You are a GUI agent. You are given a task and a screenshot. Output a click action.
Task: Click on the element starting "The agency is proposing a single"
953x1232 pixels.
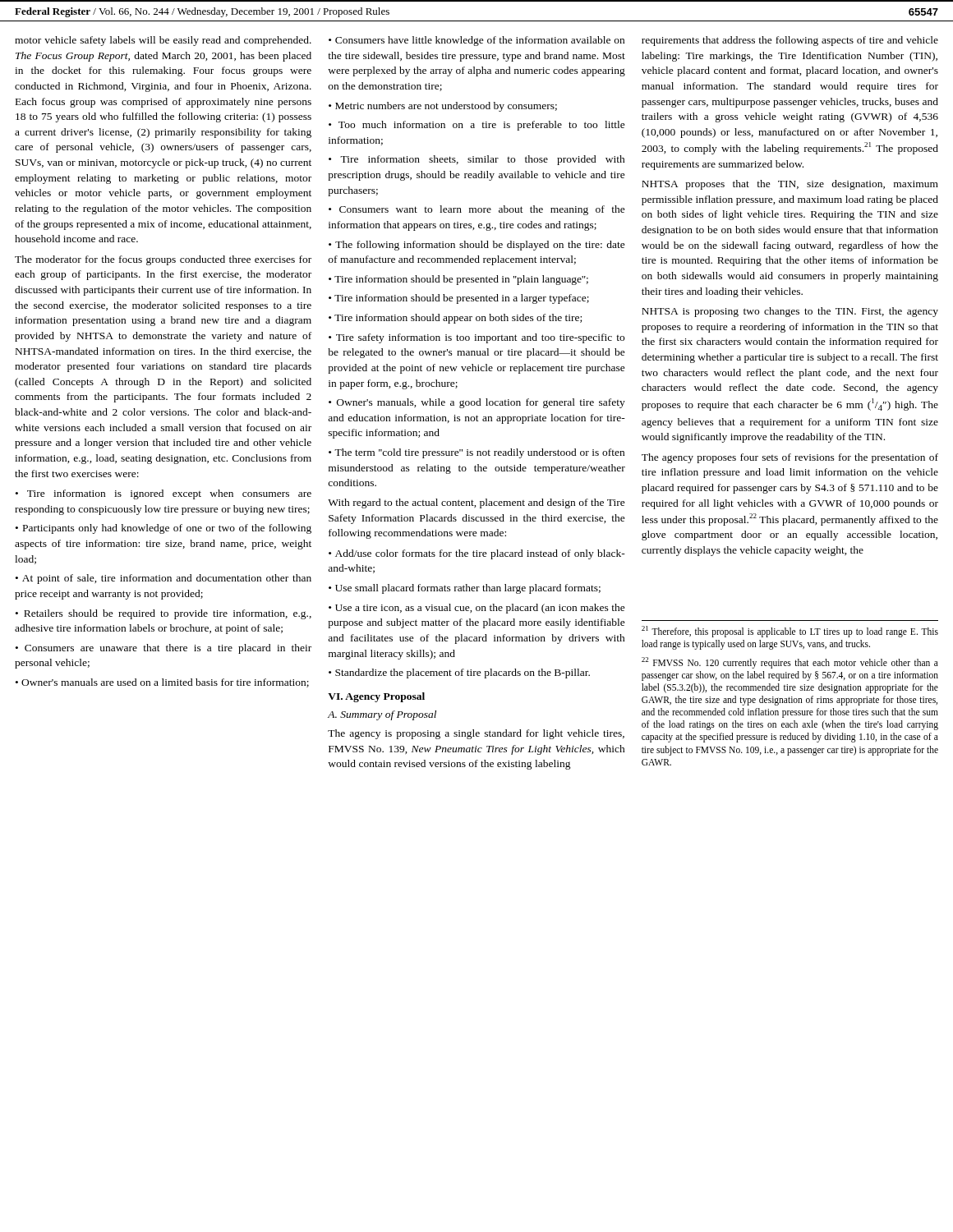[476, 749]
